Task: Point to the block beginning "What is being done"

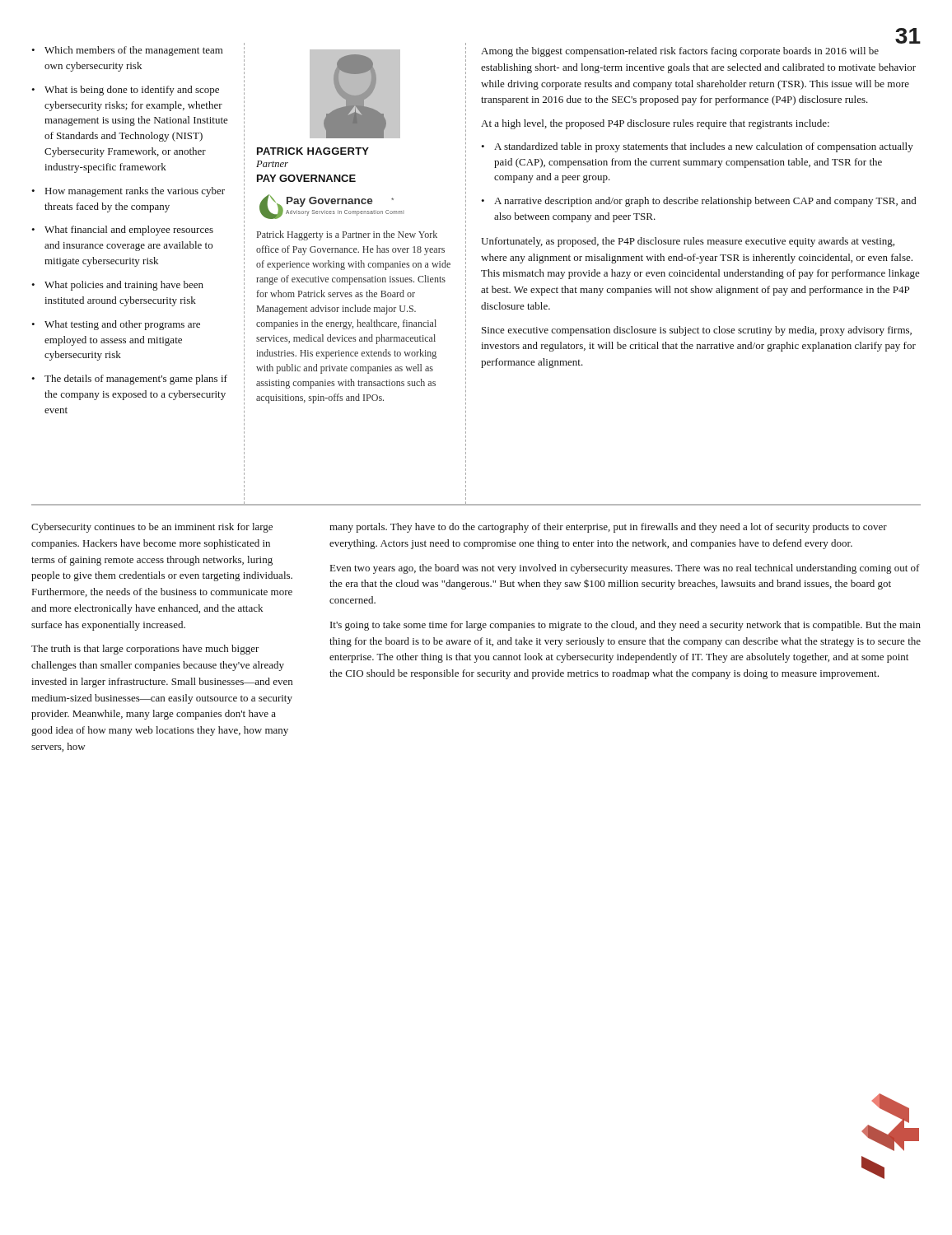Action: tap(136, 128)
